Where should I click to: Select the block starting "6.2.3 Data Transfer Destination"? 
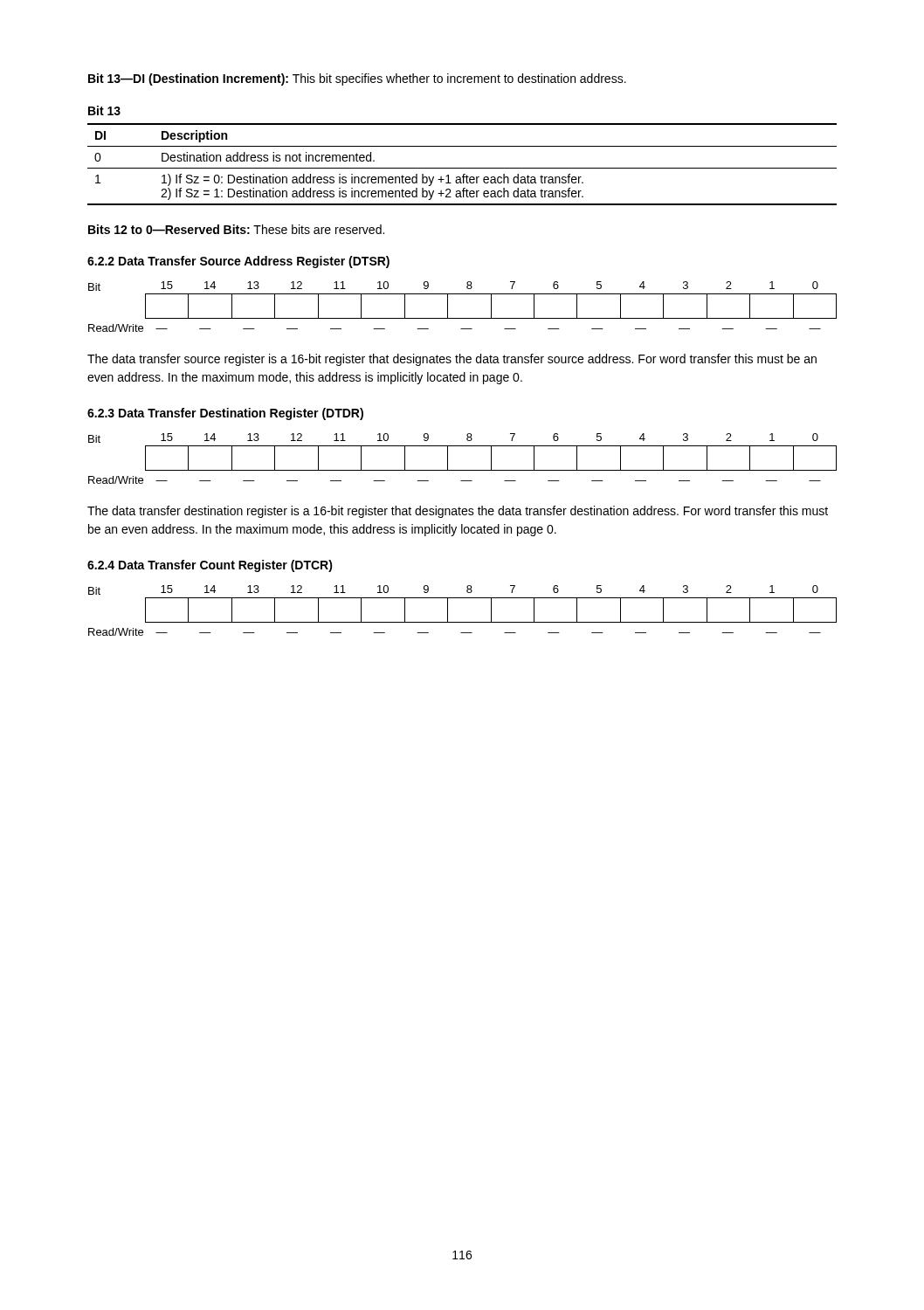pyautogui.click(x=226, y=413)
